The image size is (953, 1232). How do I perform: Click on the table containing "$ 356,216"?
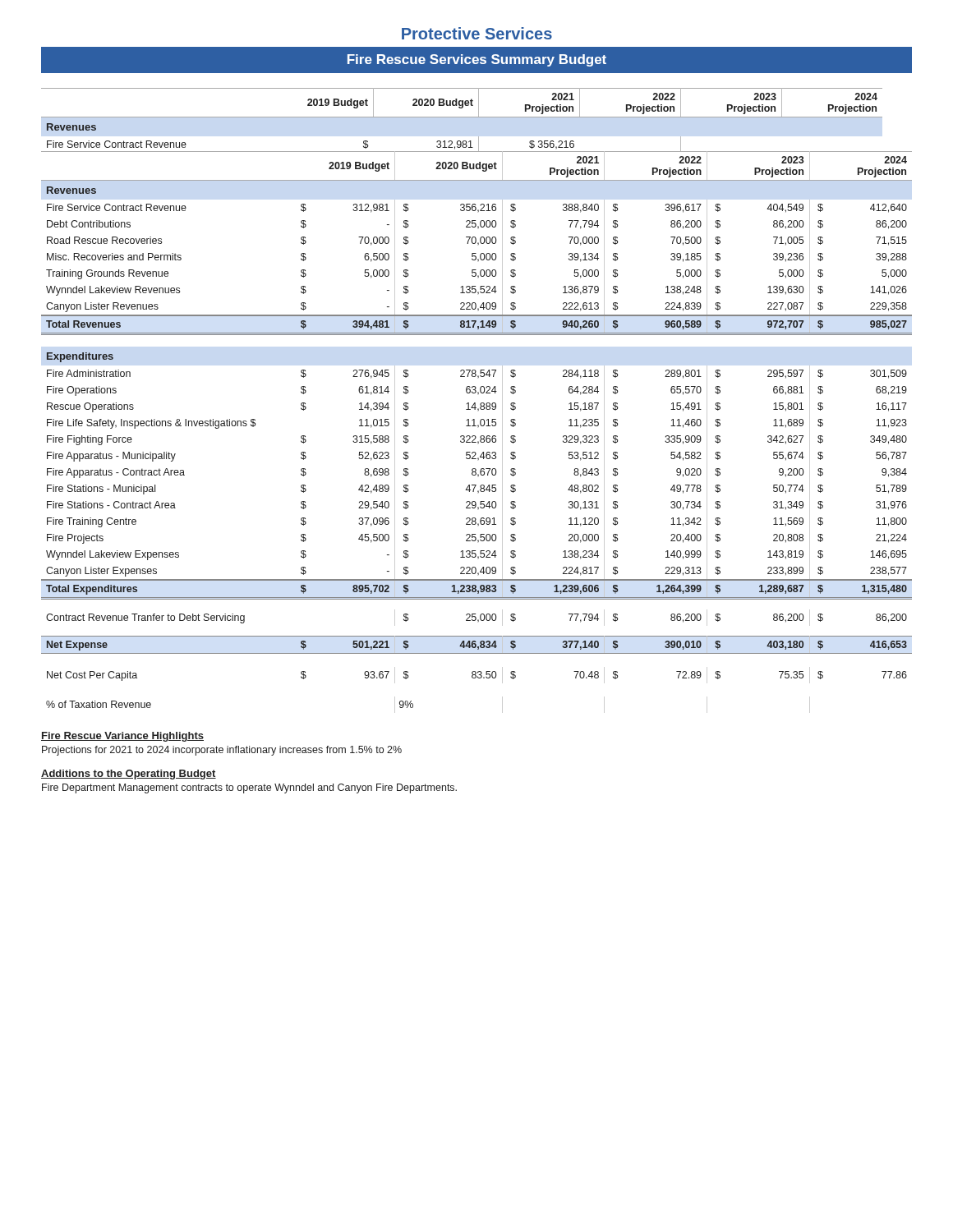(476, 400)
